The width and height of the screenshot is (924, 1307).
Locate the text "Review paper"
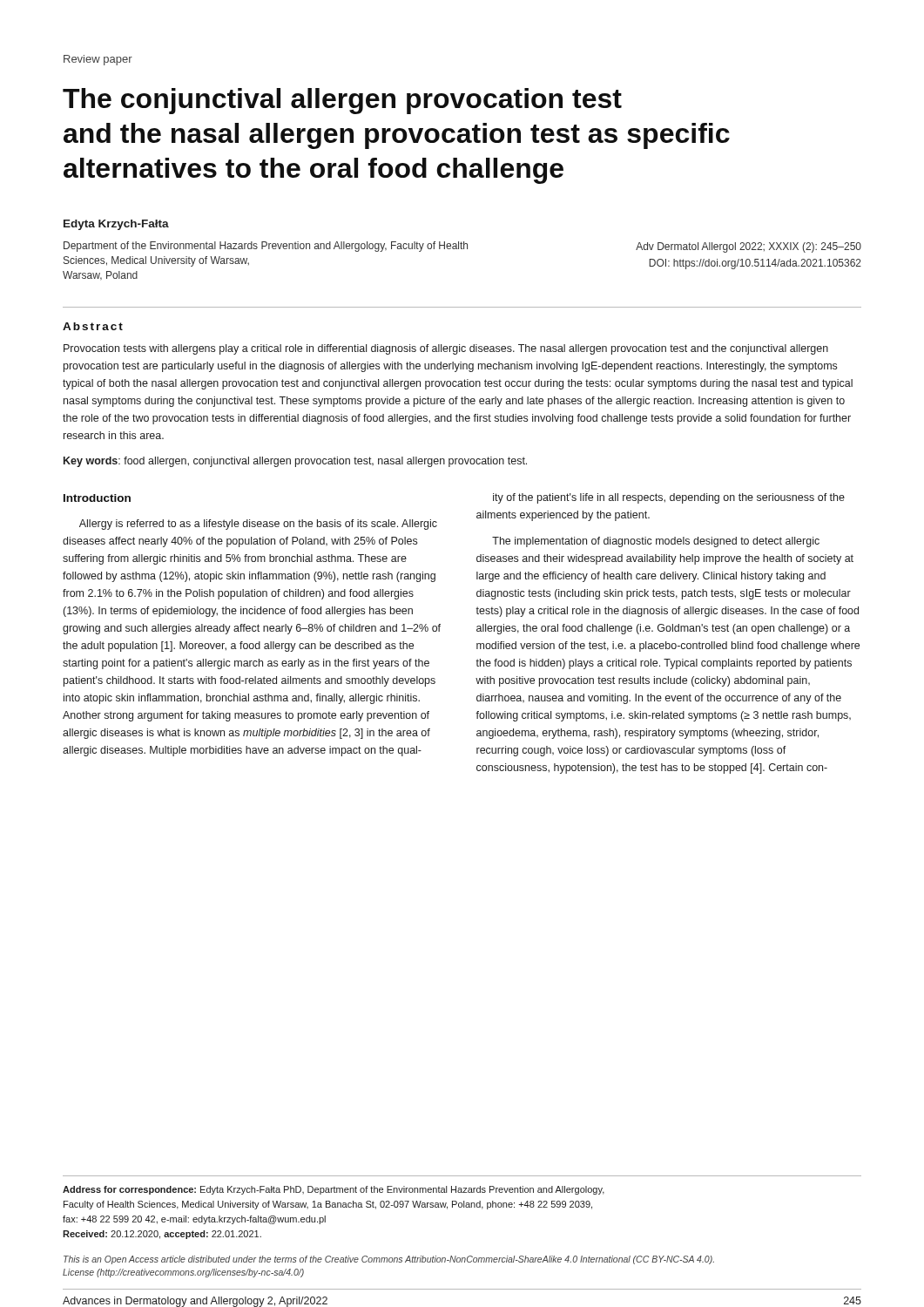point(97,59)
